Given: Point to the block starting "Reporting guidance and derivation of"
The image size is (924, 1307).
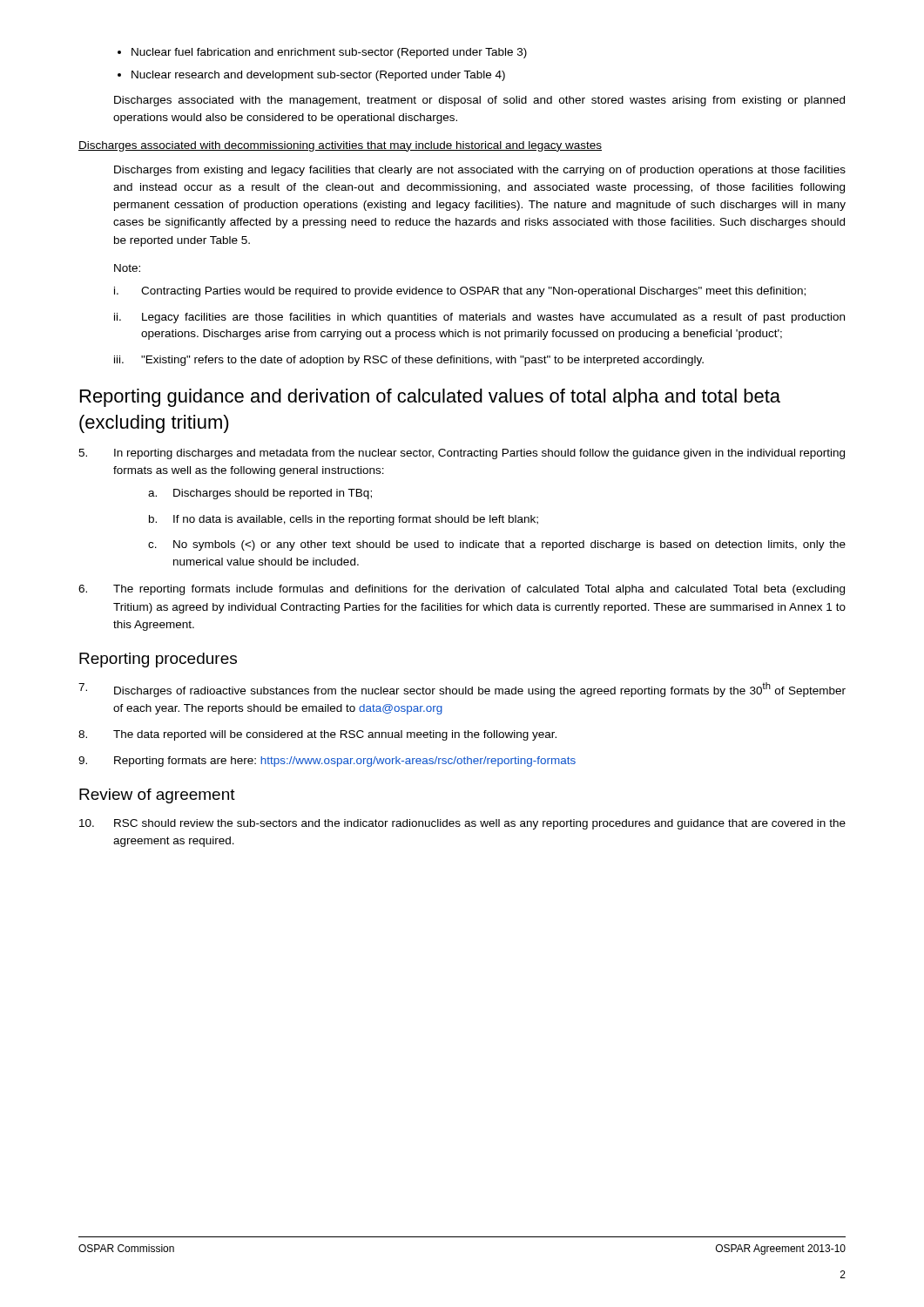Looking at the screenshot, I should tap(429, 409).
